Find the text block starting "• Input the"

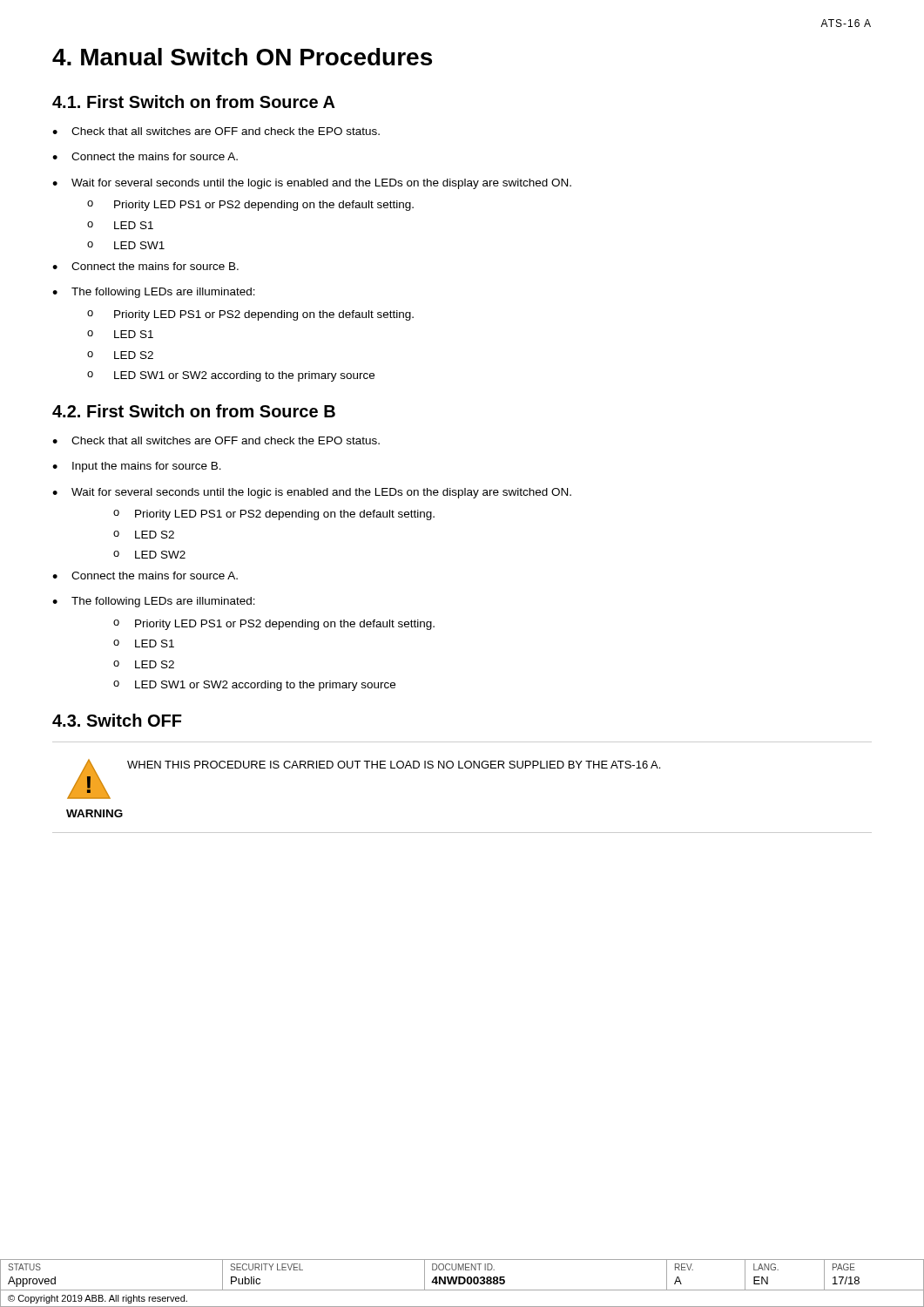point(137,468)
